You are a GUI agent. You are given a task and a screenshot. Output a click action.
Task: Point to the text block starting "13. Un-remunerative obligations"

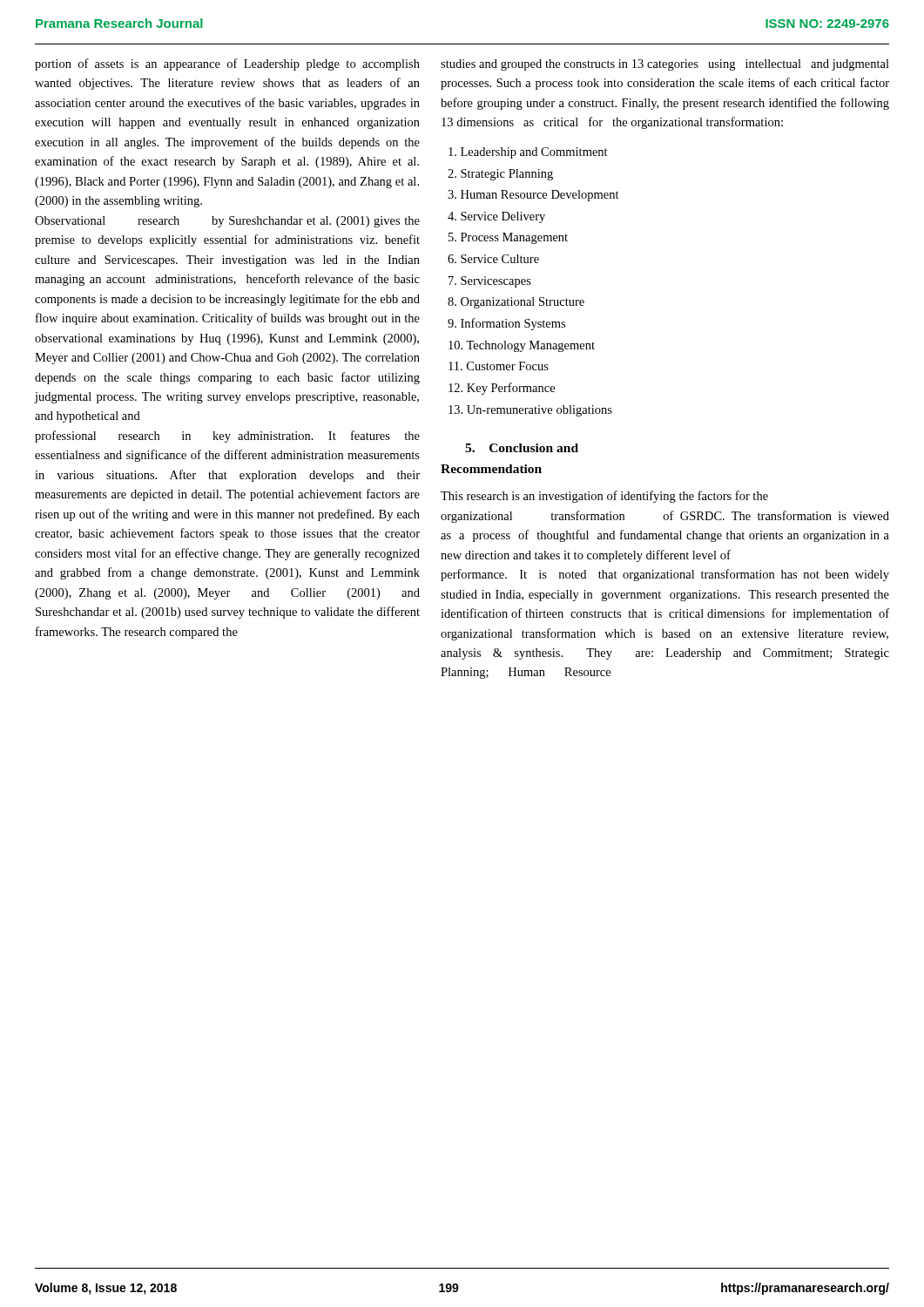point(530,409)
